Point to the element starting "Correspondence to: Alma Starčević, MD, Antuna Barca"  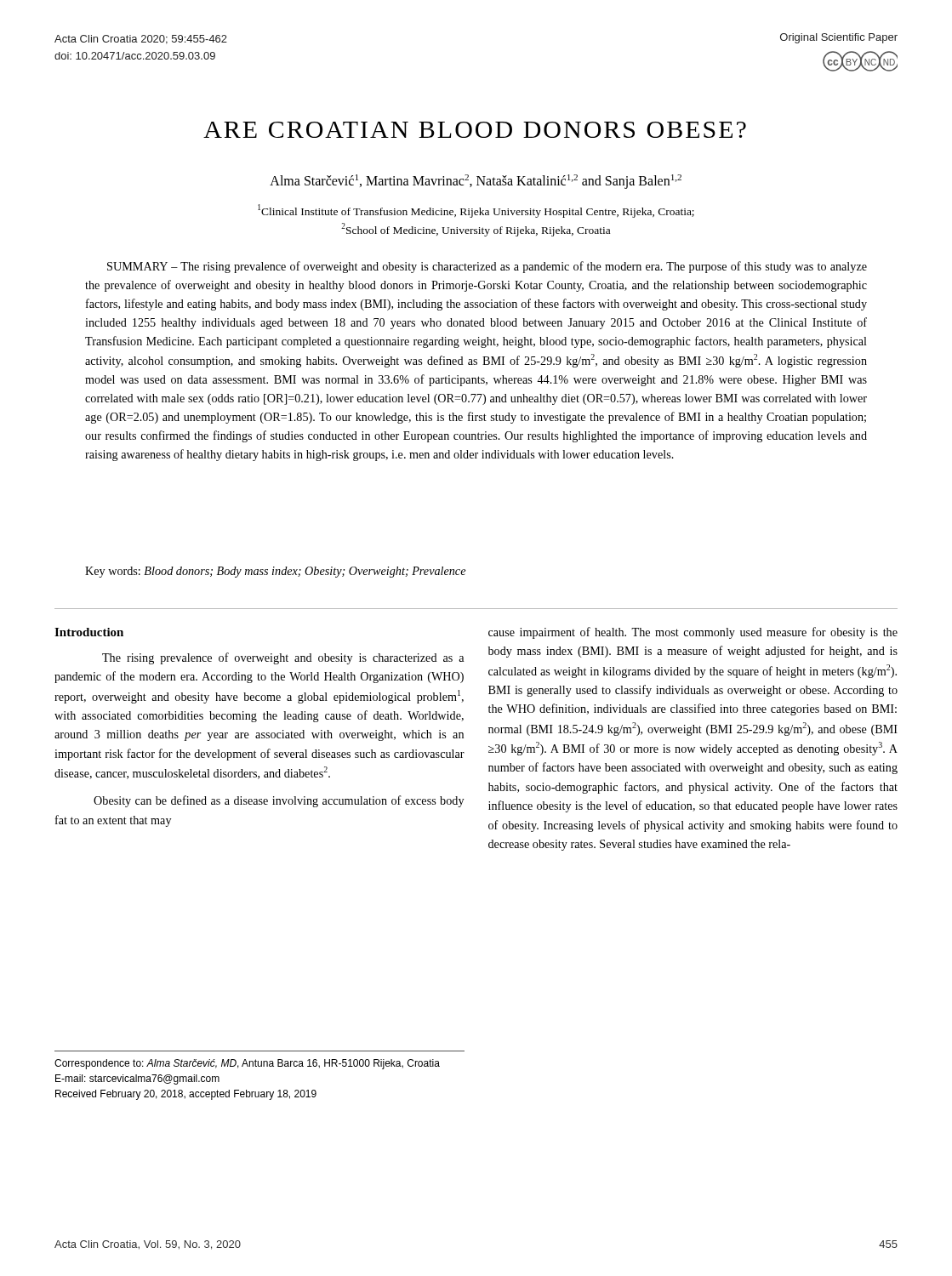pyautogui.click(x=247, y=1079)
